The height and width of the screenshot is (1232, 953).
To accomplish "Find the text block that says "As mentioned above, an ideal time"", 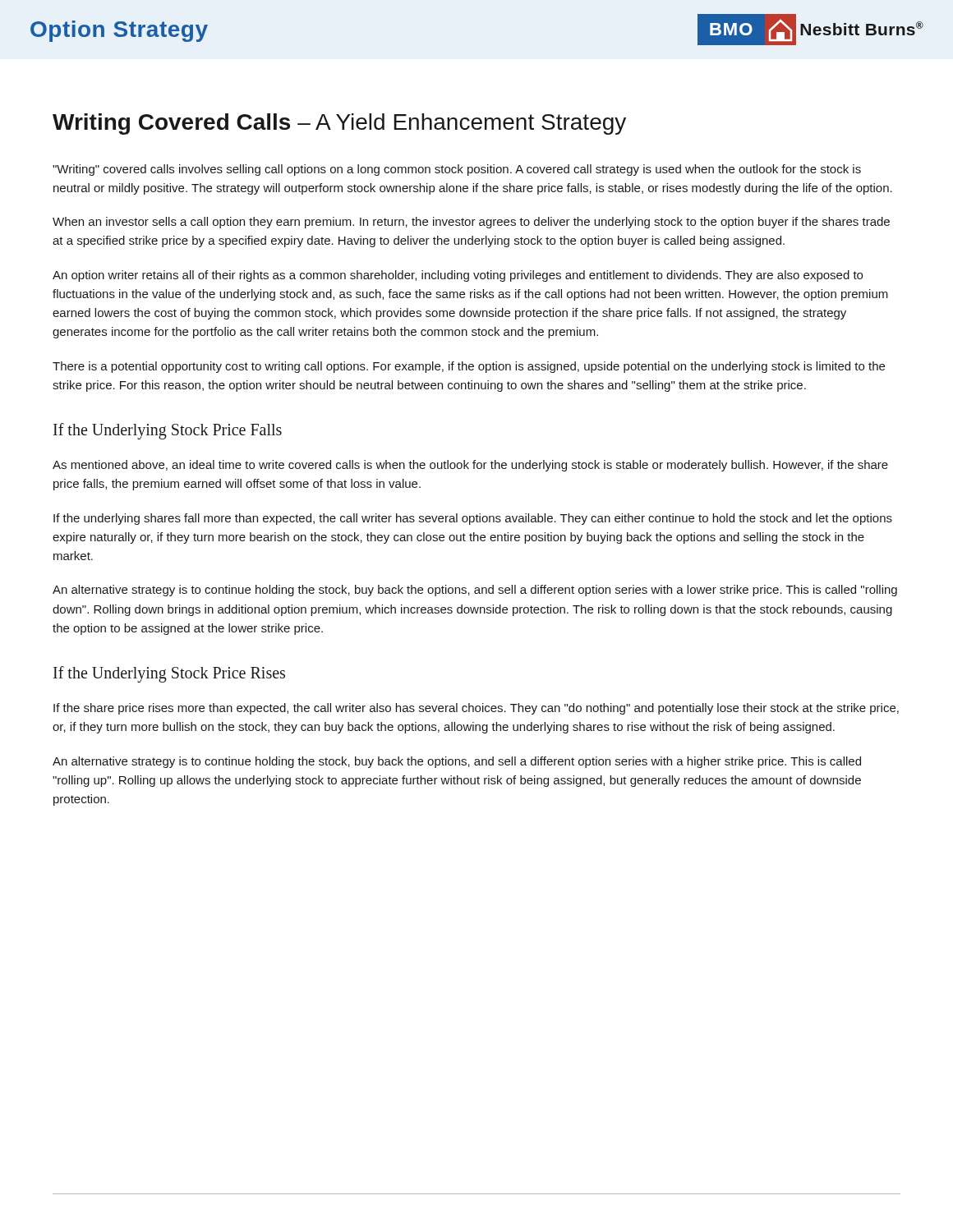I will (470, 474).
